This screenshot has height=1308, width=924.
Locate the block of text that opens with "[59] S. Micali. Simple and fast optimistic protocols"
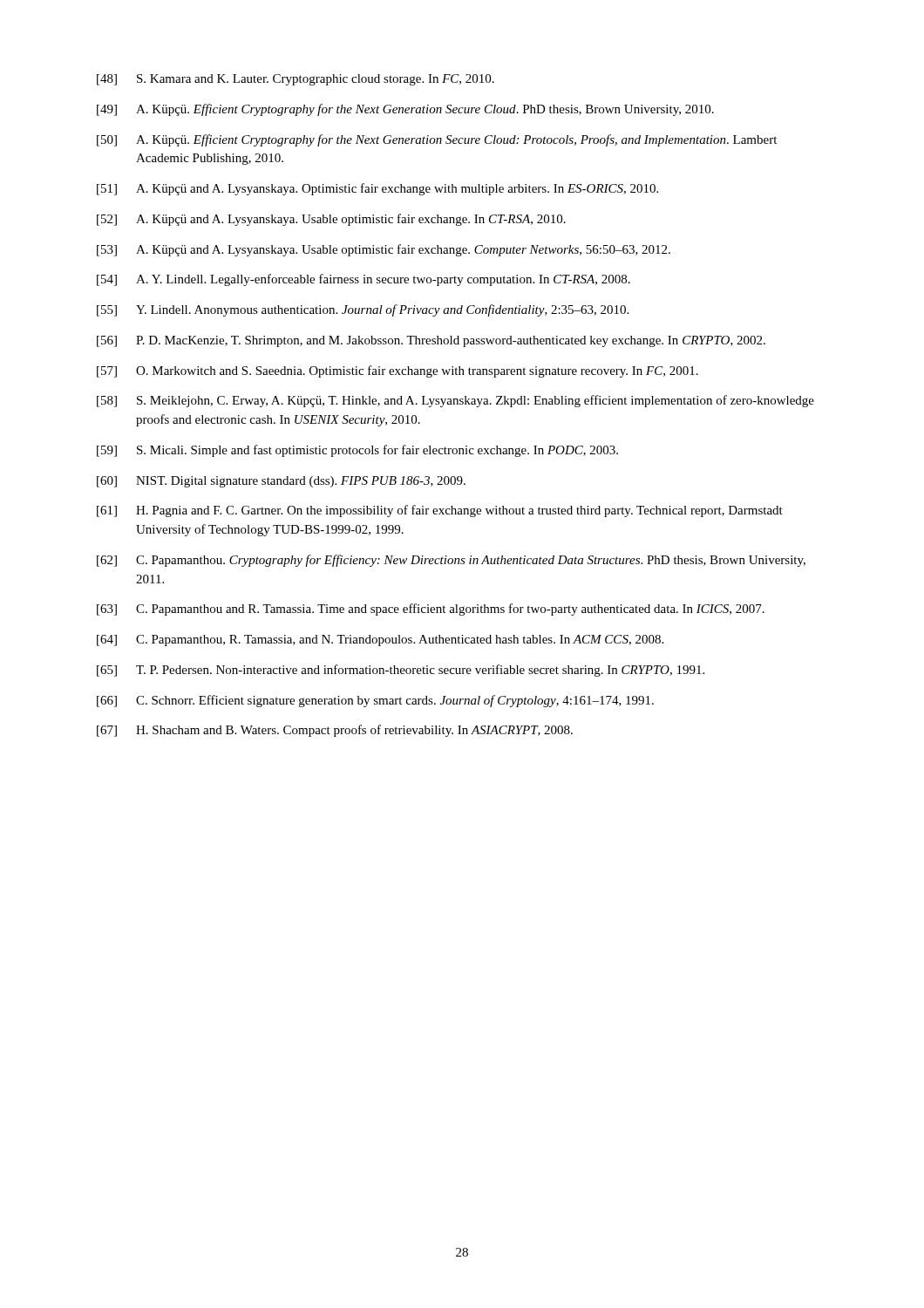(x=462, y=451)
